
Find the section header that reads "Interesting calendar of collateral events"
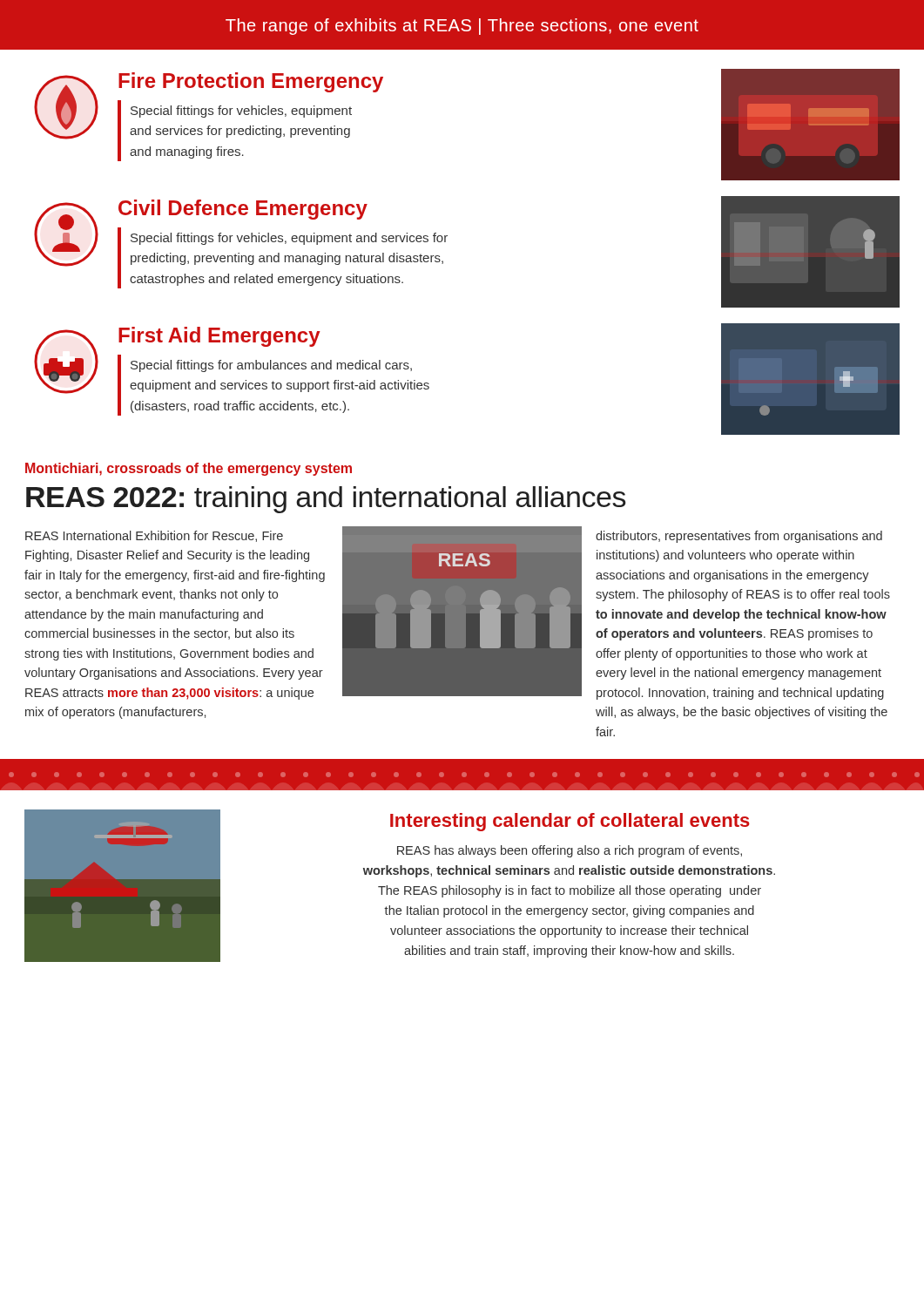tap(570, 820)
